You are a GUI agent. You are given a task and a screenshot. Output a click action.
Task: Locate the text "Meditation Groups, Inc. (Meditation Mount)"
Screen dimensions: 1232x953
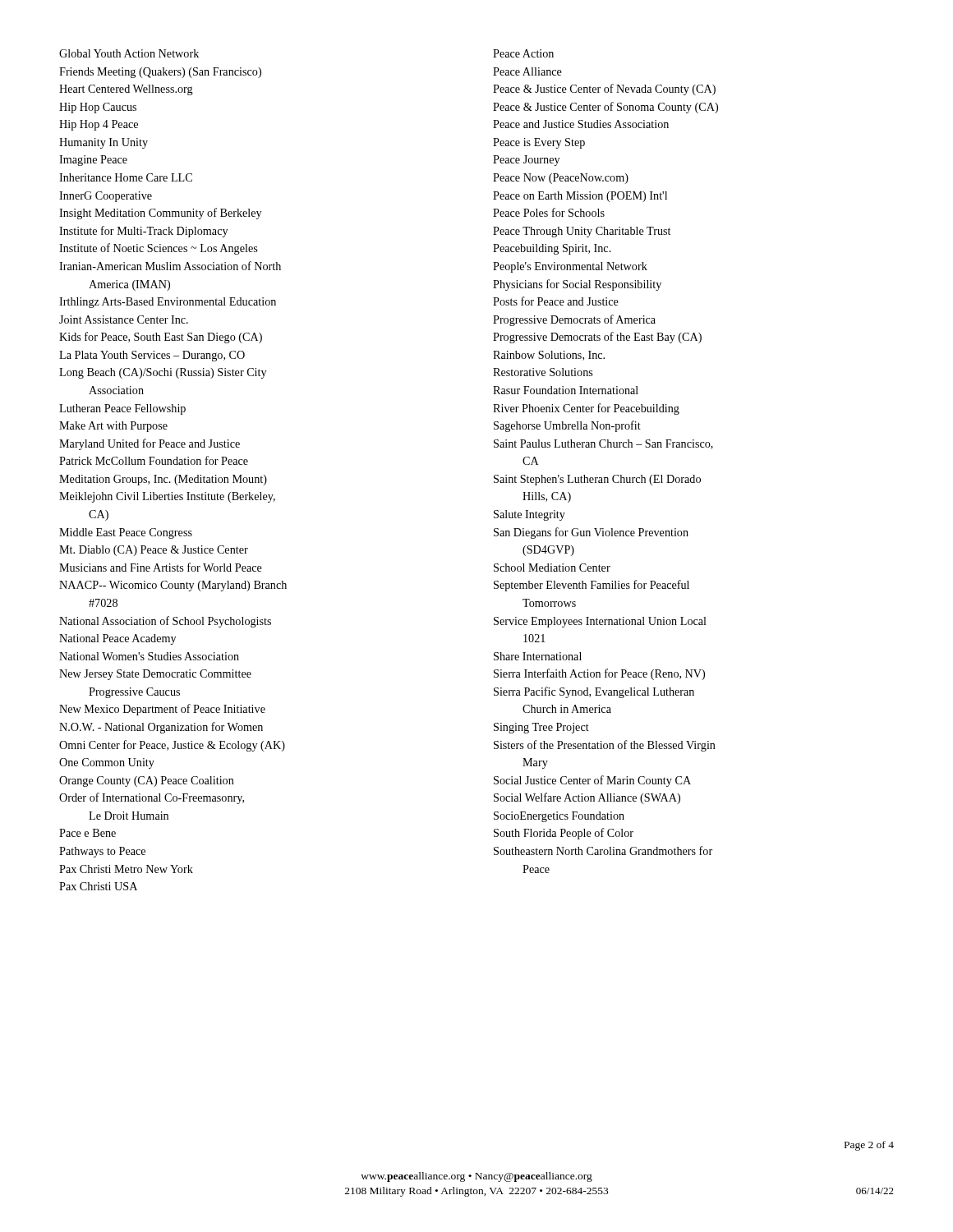pyautogui.click(x=163, y=479)
